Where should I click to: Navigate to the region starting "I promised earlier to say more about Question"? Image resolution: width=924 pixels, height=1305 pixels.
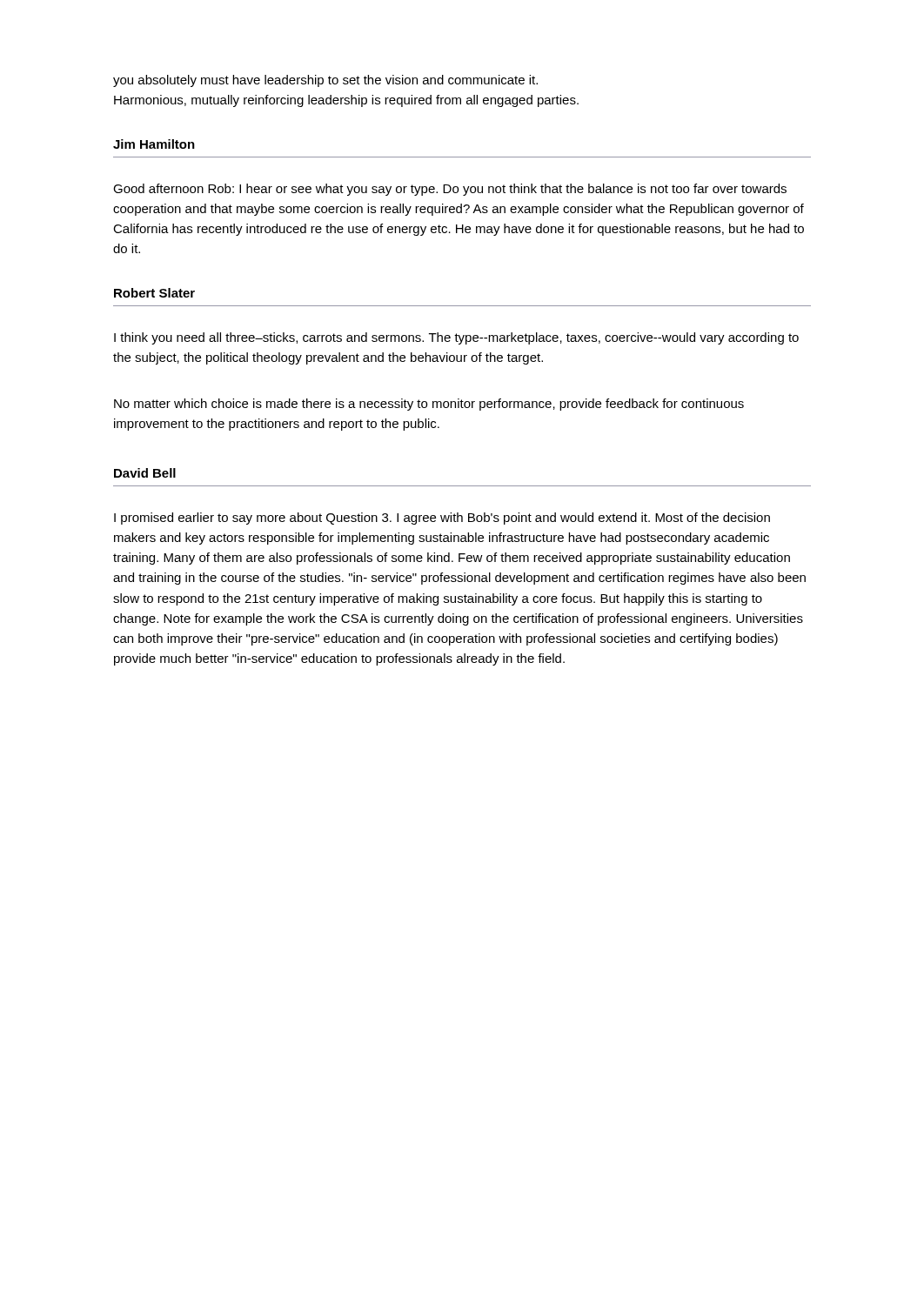click(x=460, y=588)
